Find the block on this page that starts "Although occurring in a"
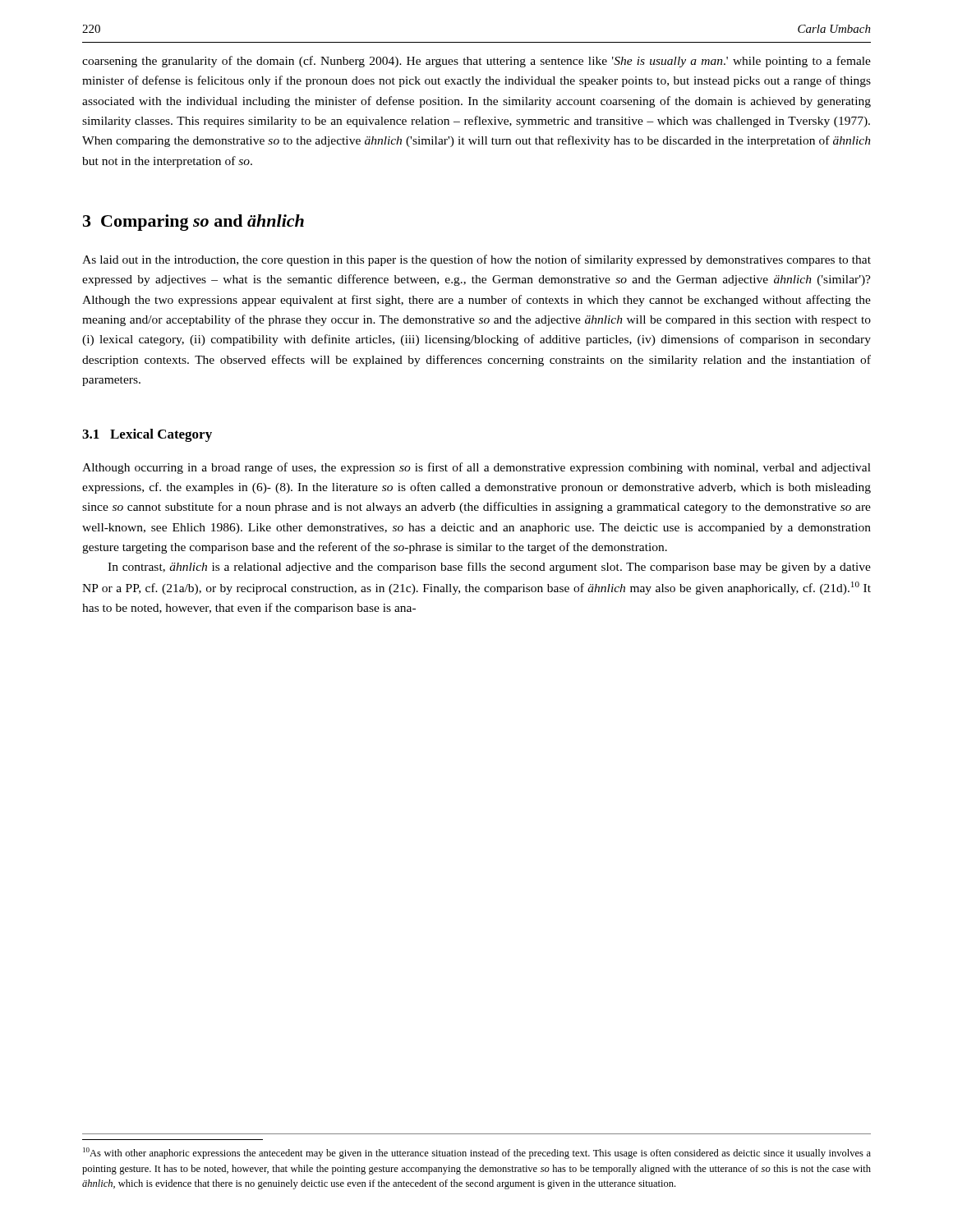Image resolution: width=953 pixels, height=1232 pixels. [476, 507]
